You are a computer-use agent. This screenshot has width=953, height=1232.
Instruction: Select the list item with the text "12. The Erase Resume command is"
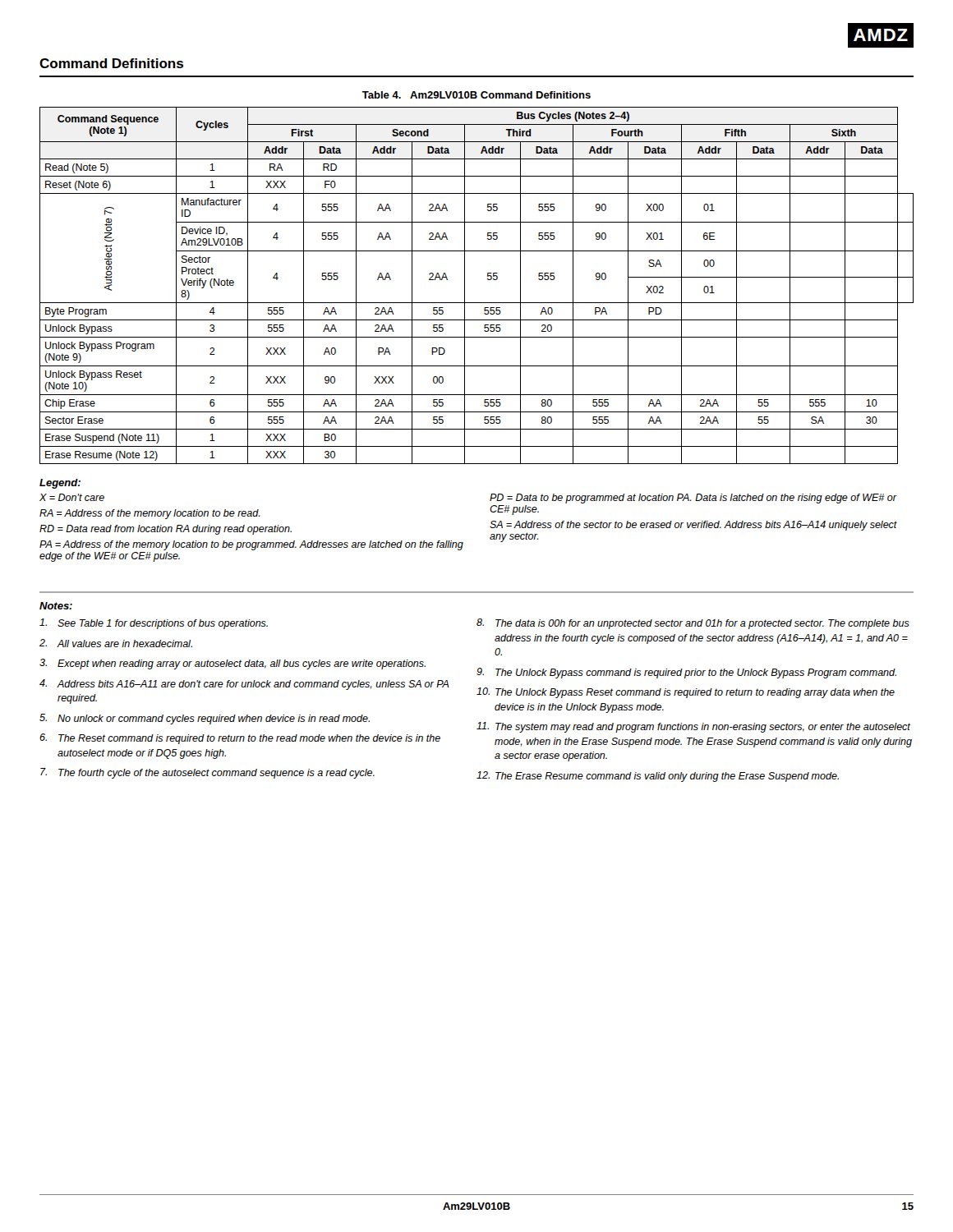click(658, 776)
